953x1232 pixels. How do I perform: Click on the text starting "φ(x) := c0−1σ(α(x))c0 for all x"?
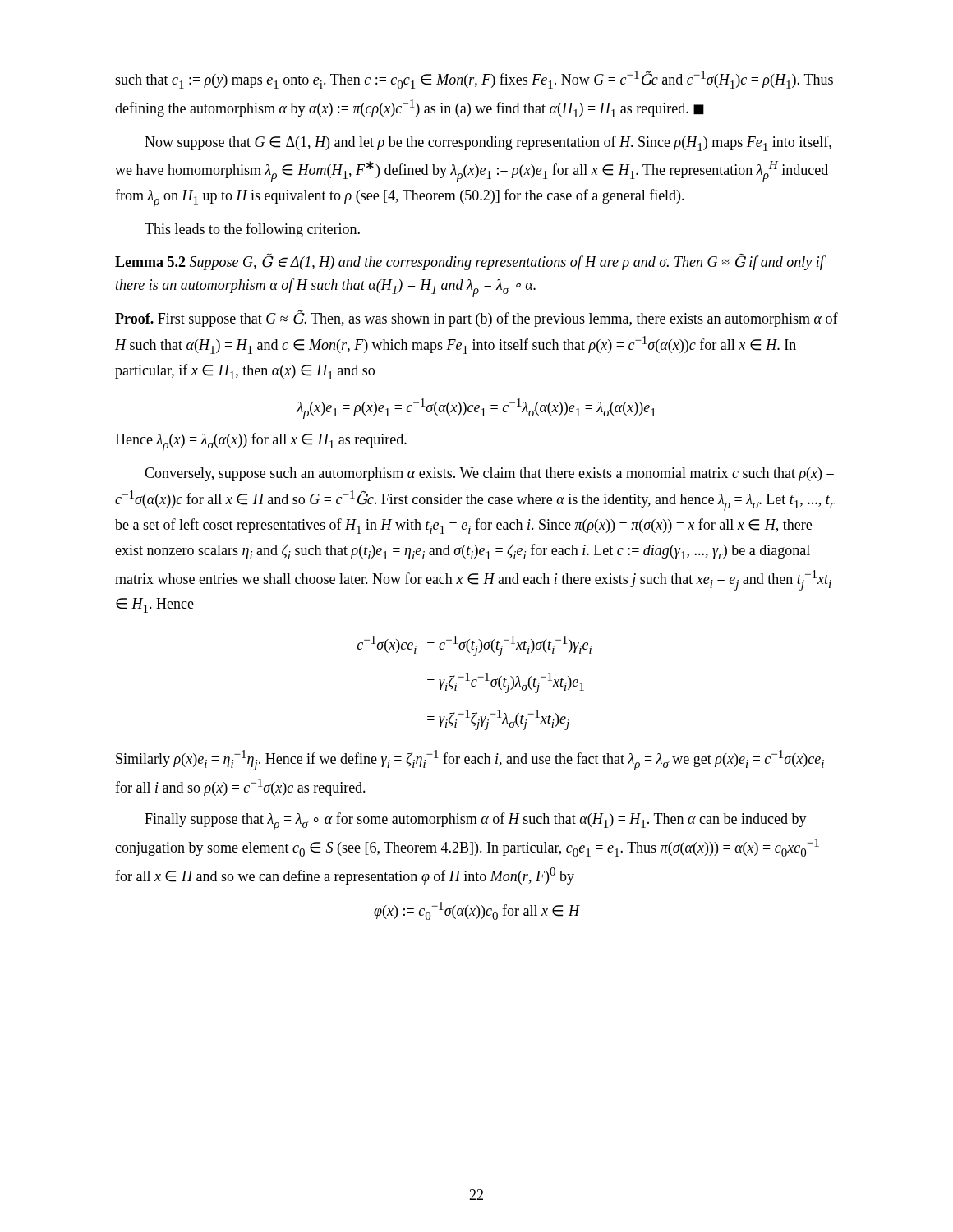[x=476, y=911]
